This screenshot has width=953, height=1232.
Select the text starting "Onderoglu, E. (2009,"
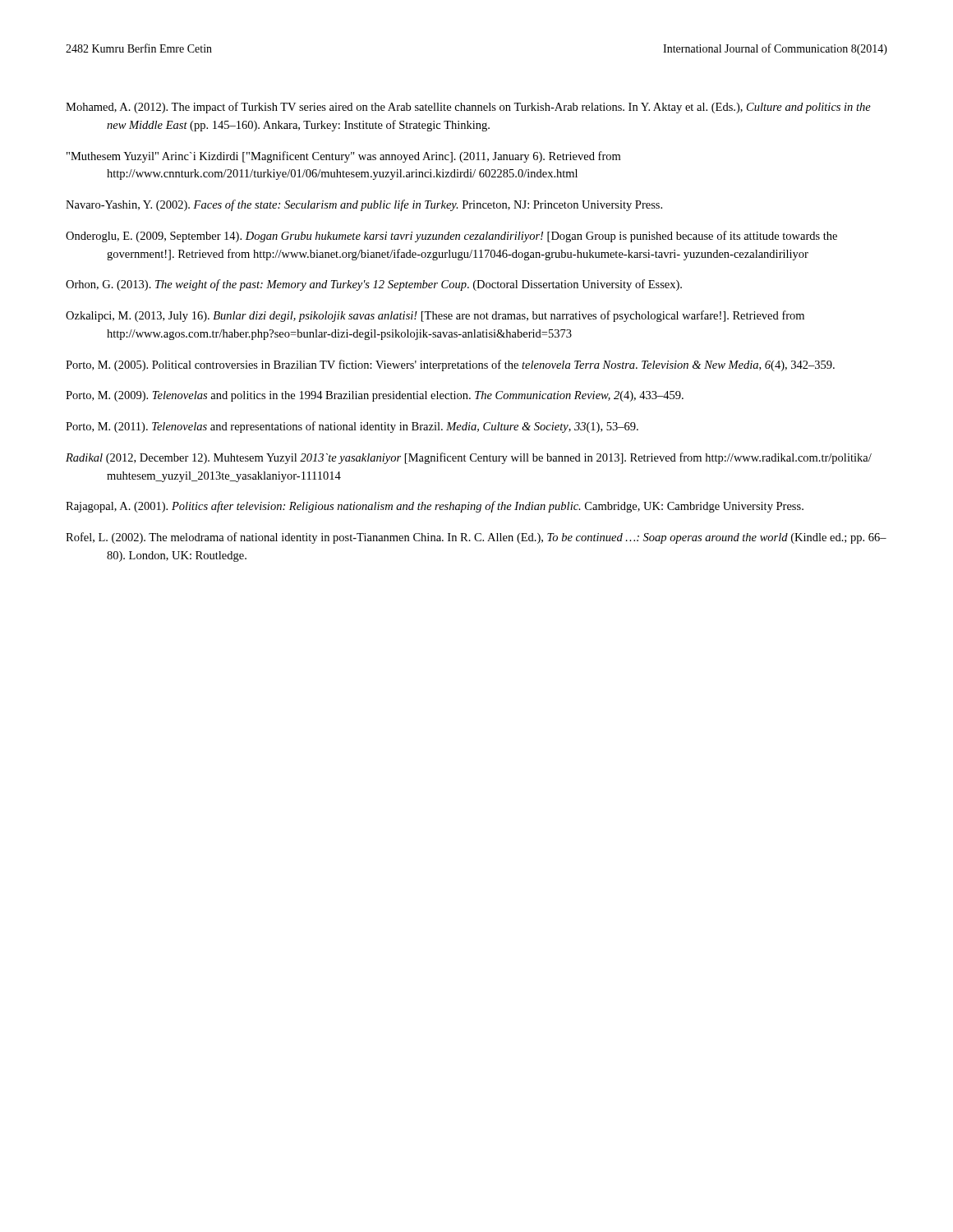(x=476, y=245)
